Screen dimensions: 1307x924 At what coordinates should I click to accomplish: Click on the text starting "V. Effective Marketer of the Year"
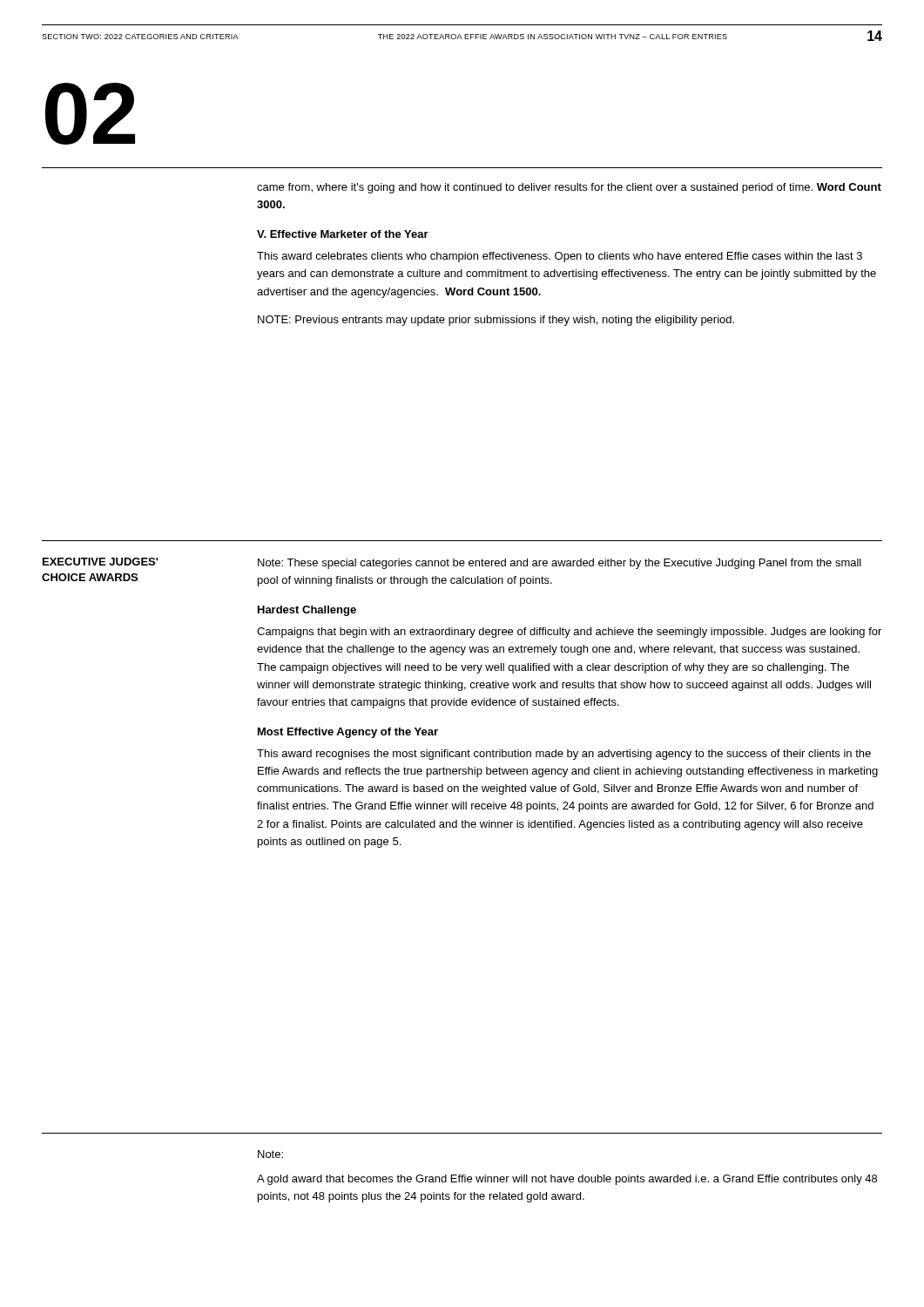tap(342, 234)
